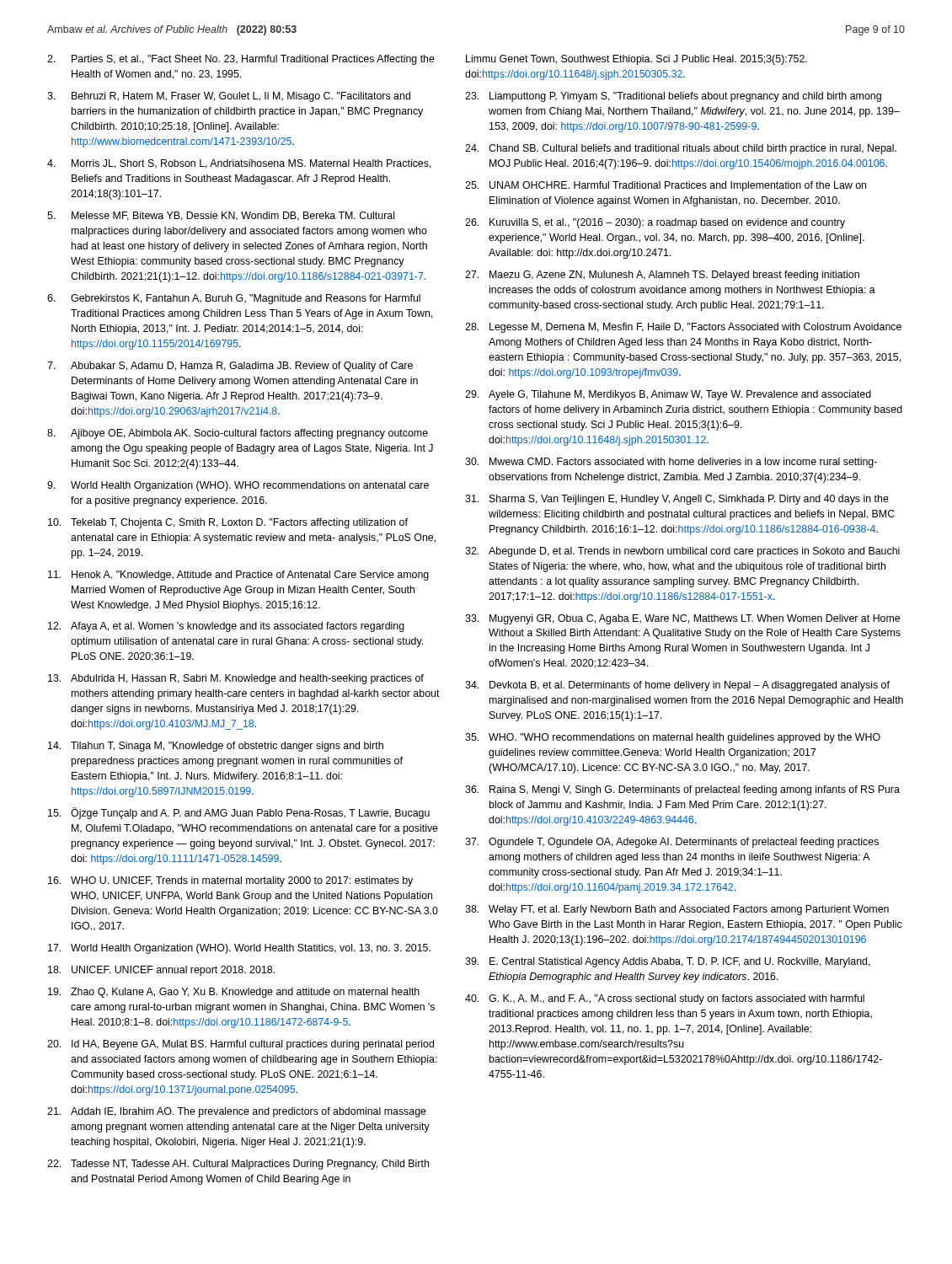Navigate to the text block starting "16. WHO U."

[x=244, y=904]
